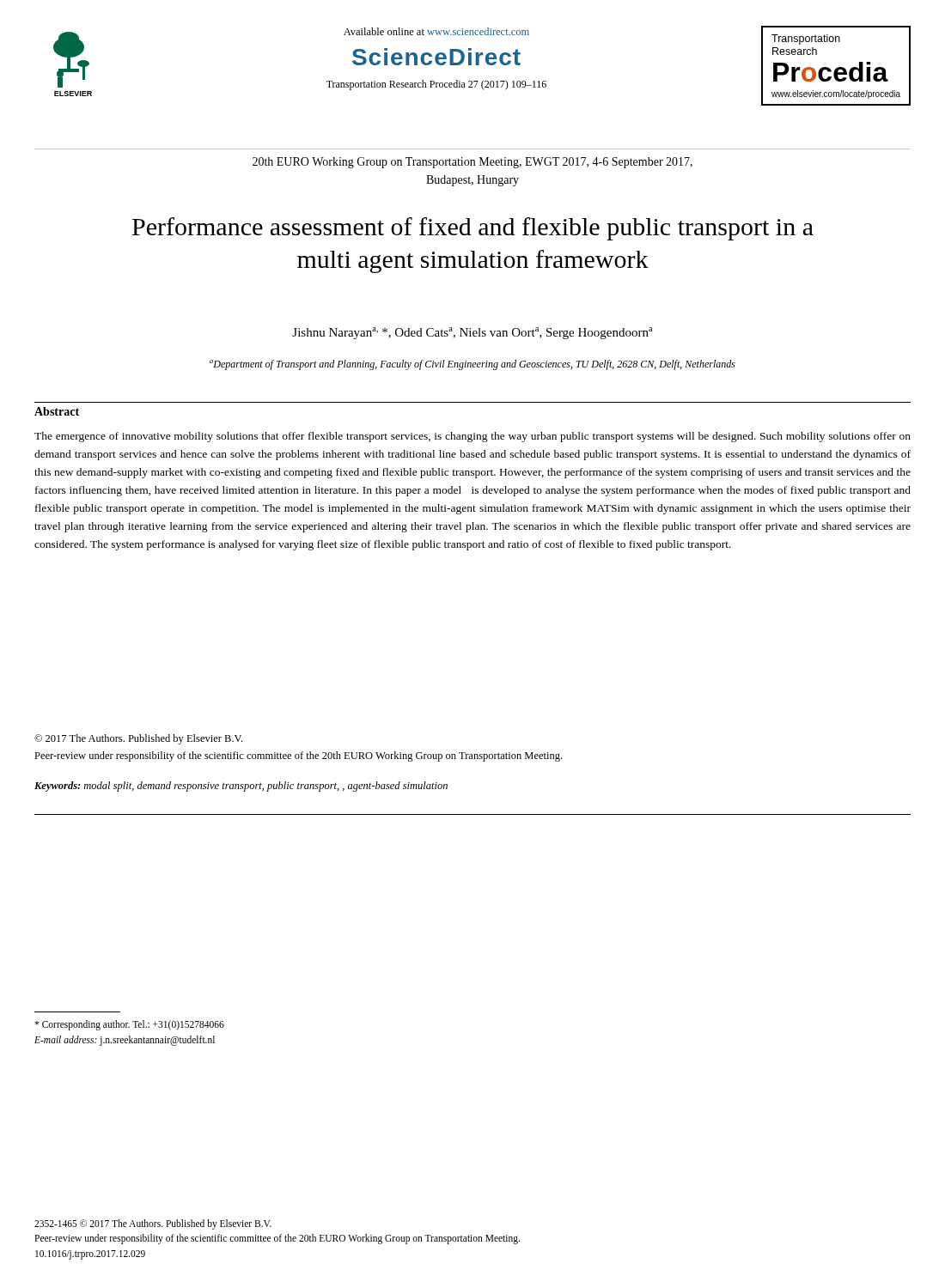Click on the block starting "Performance assessment of"

pos(472,243)
